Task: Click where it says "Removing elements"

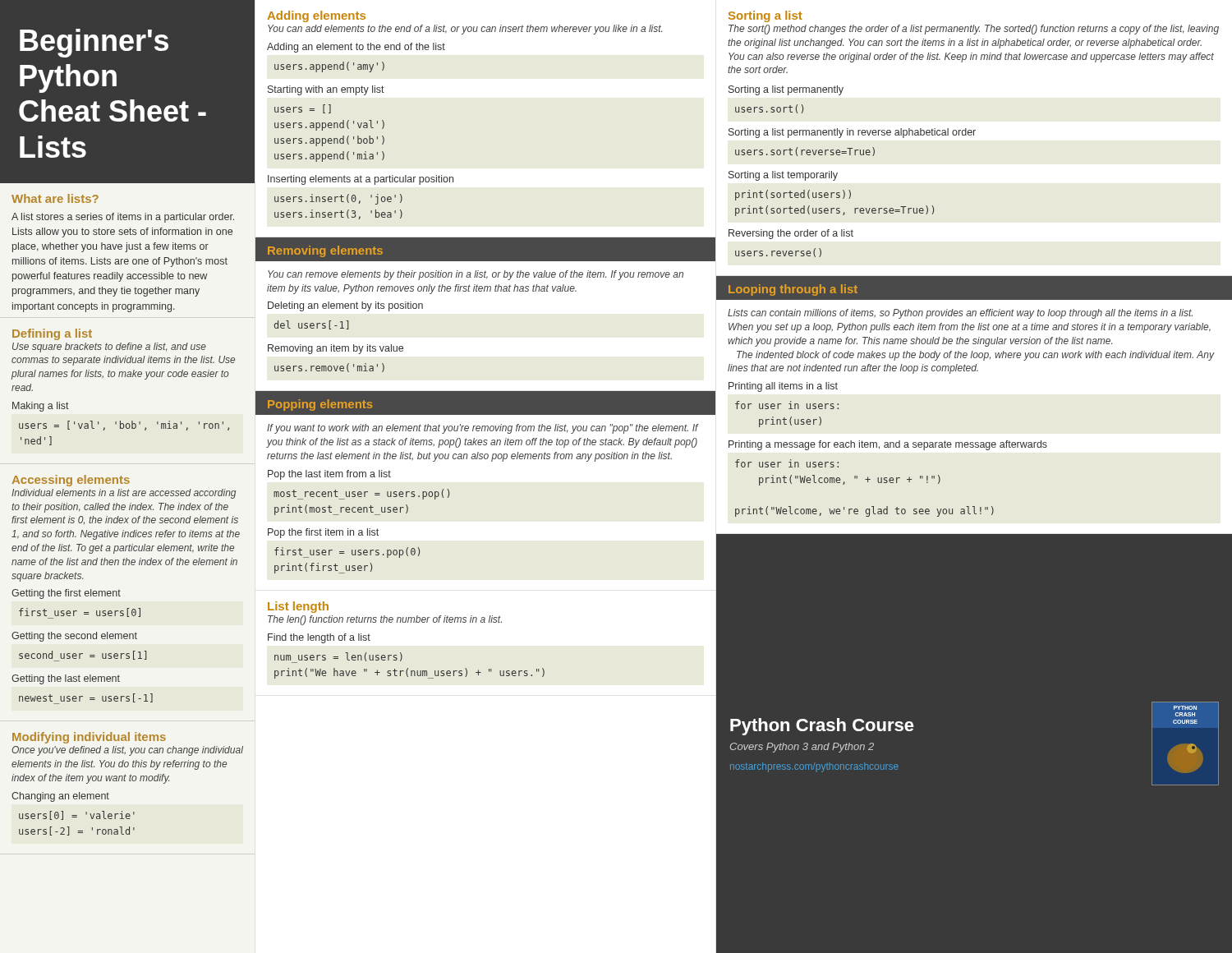Action: (325, 250)
